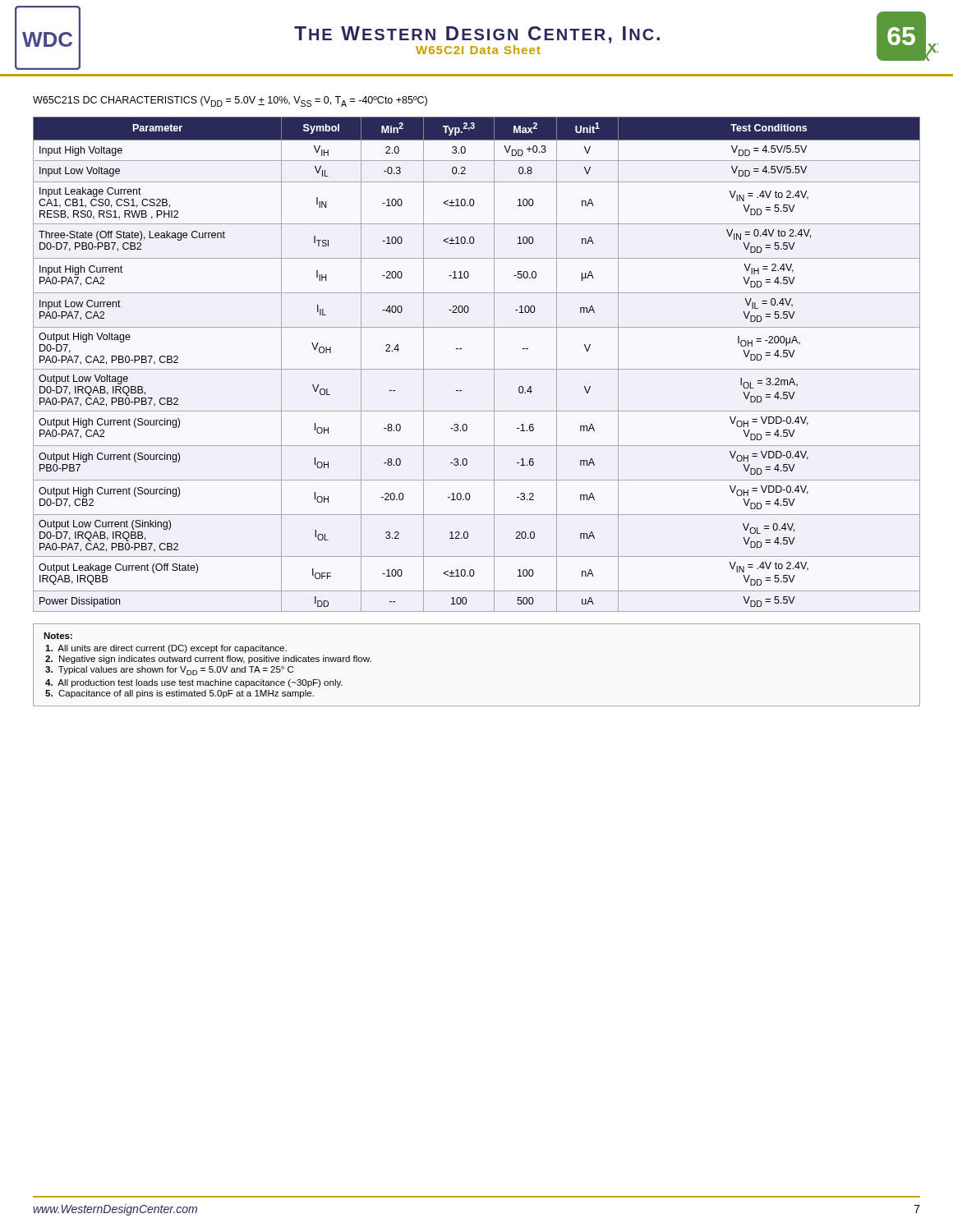Where is the passage that starts "W65C21S DC CHARACTERISTICS (VDD"?
The height and width of the screenshot is (1232, 953).
tap(230, 101)
